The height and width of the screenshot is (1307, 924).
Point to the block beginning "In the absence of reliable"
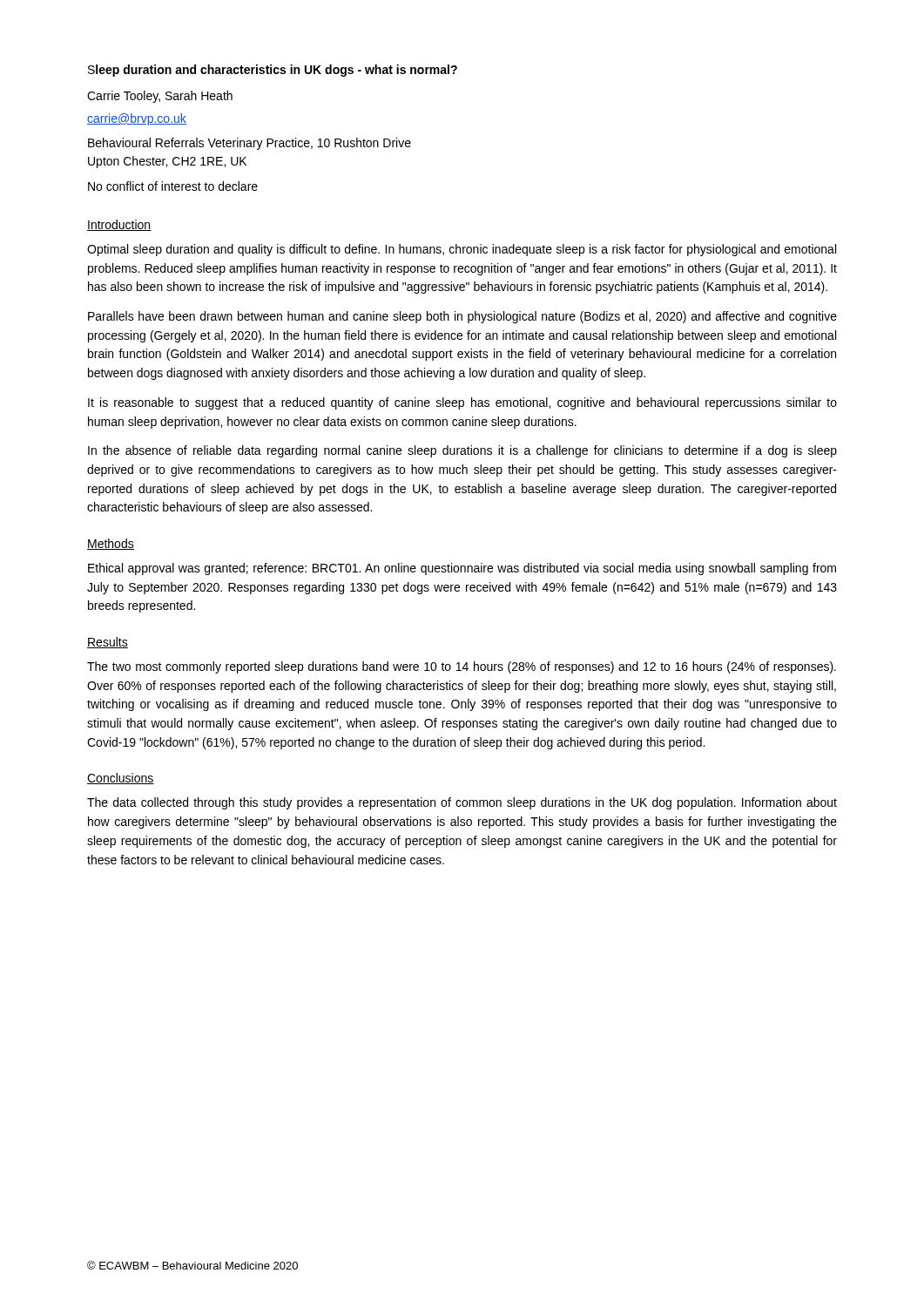click(x=462, y=479)
